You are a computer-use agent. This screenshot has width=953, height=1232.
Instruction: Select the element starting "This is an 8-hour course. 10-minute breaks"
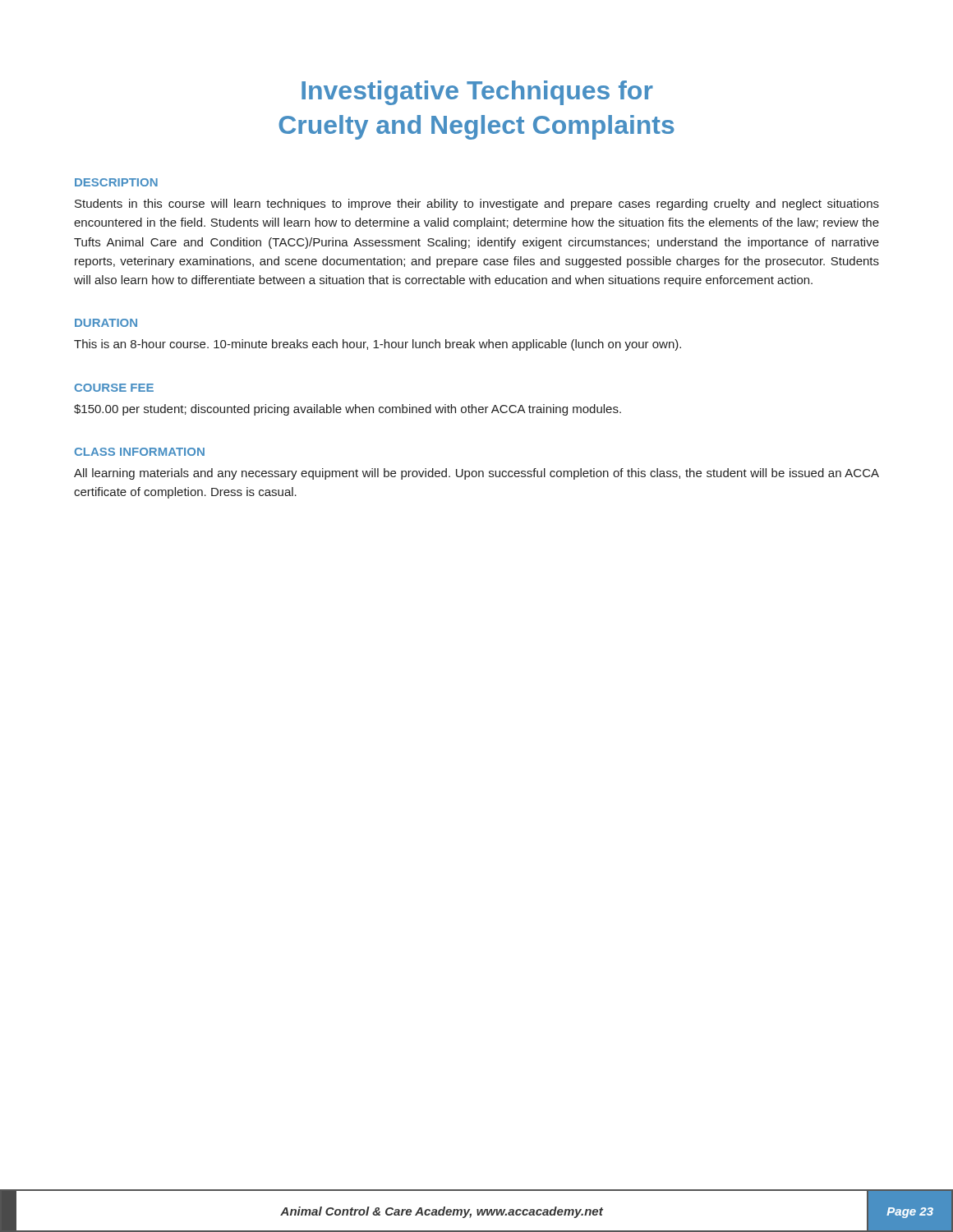tap(378, 344)
